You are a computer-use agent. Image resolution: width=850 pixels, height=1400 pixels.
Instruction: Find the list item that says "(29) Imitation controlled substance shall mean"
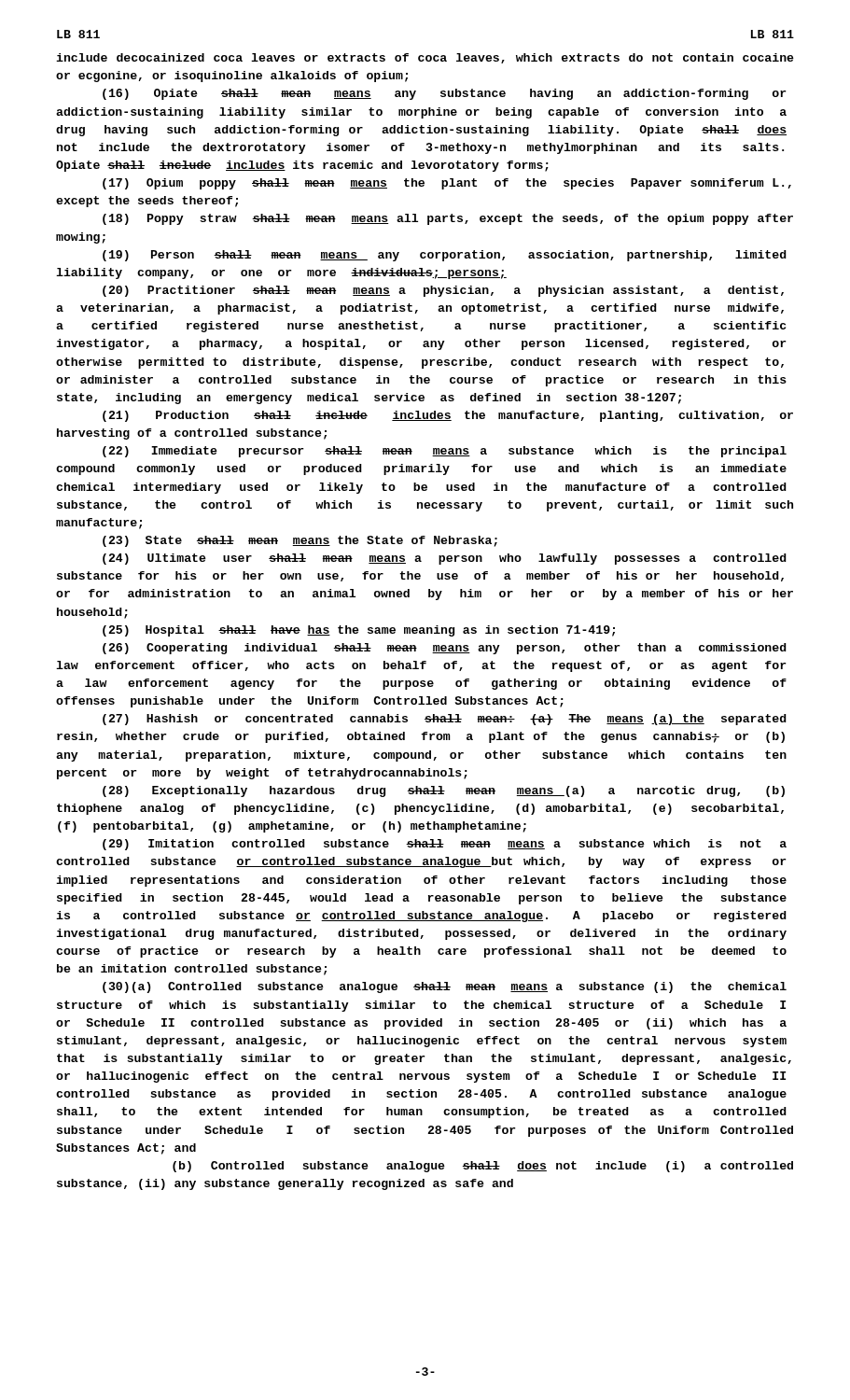pyautogui.click(x=425, y=907)
